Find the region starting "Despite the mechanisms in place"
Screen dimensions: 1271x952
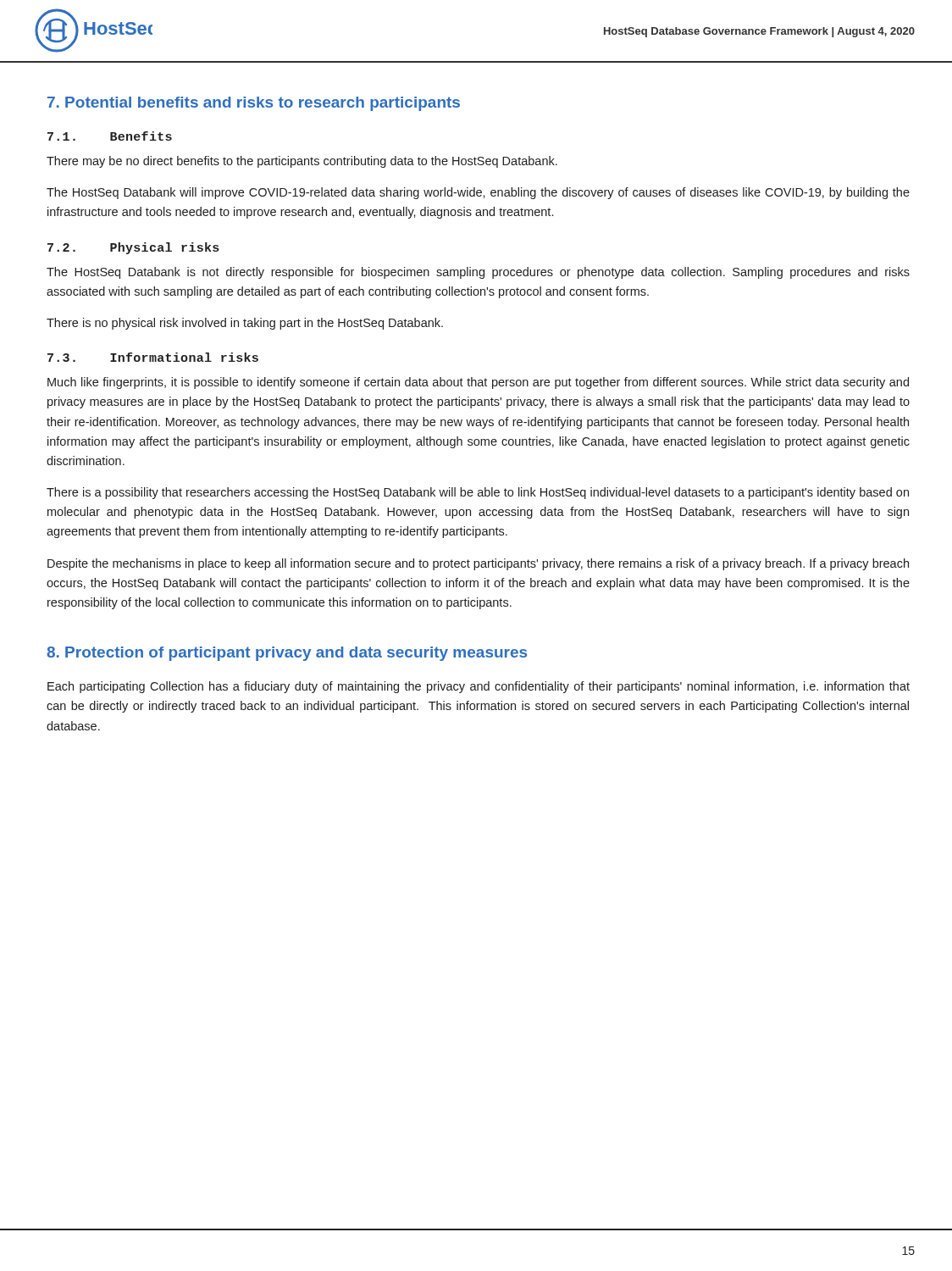coord(478,583)
